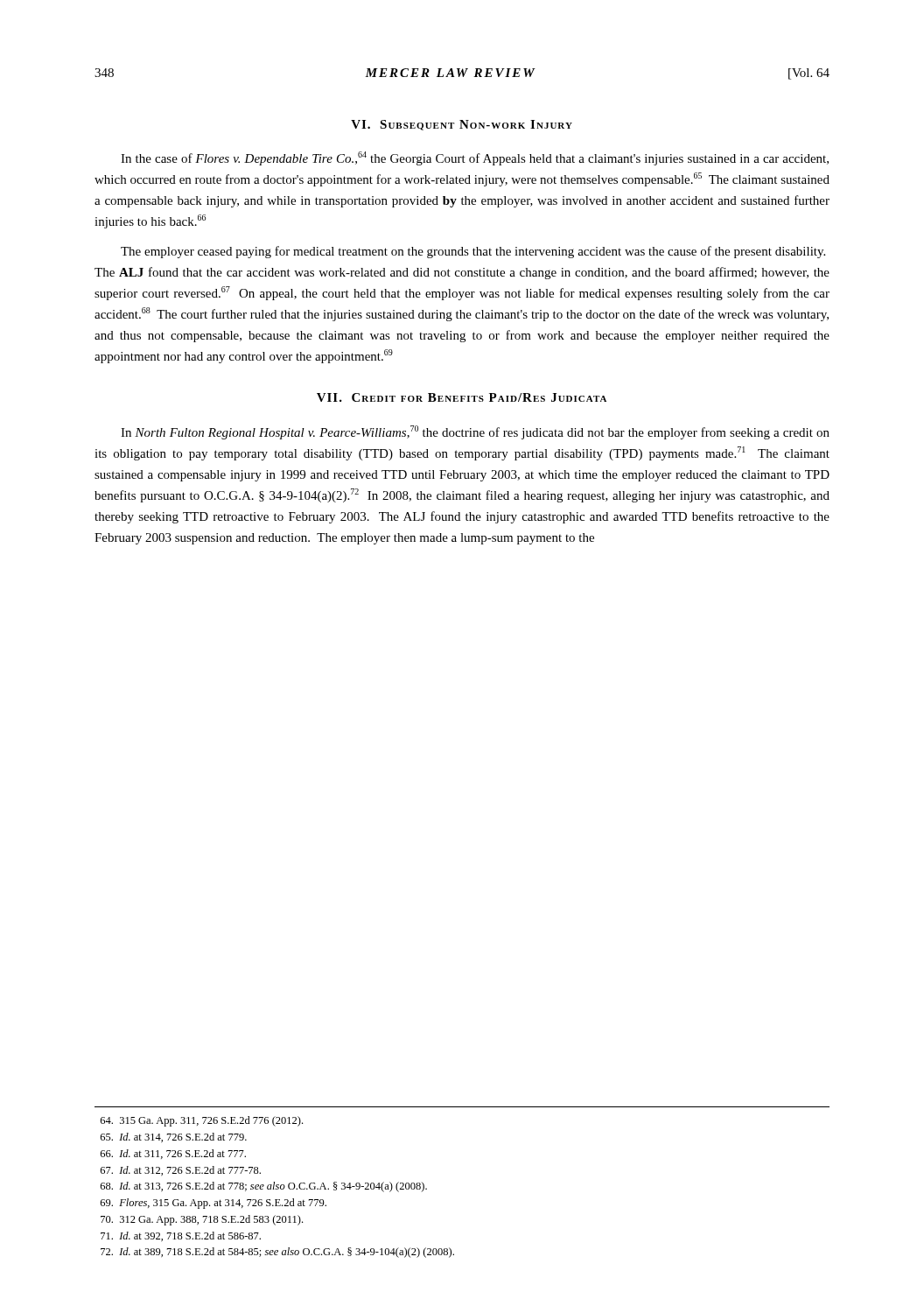Locate the block starting "Id. at 389, 718"
924x1313 pixels.
275,1252
